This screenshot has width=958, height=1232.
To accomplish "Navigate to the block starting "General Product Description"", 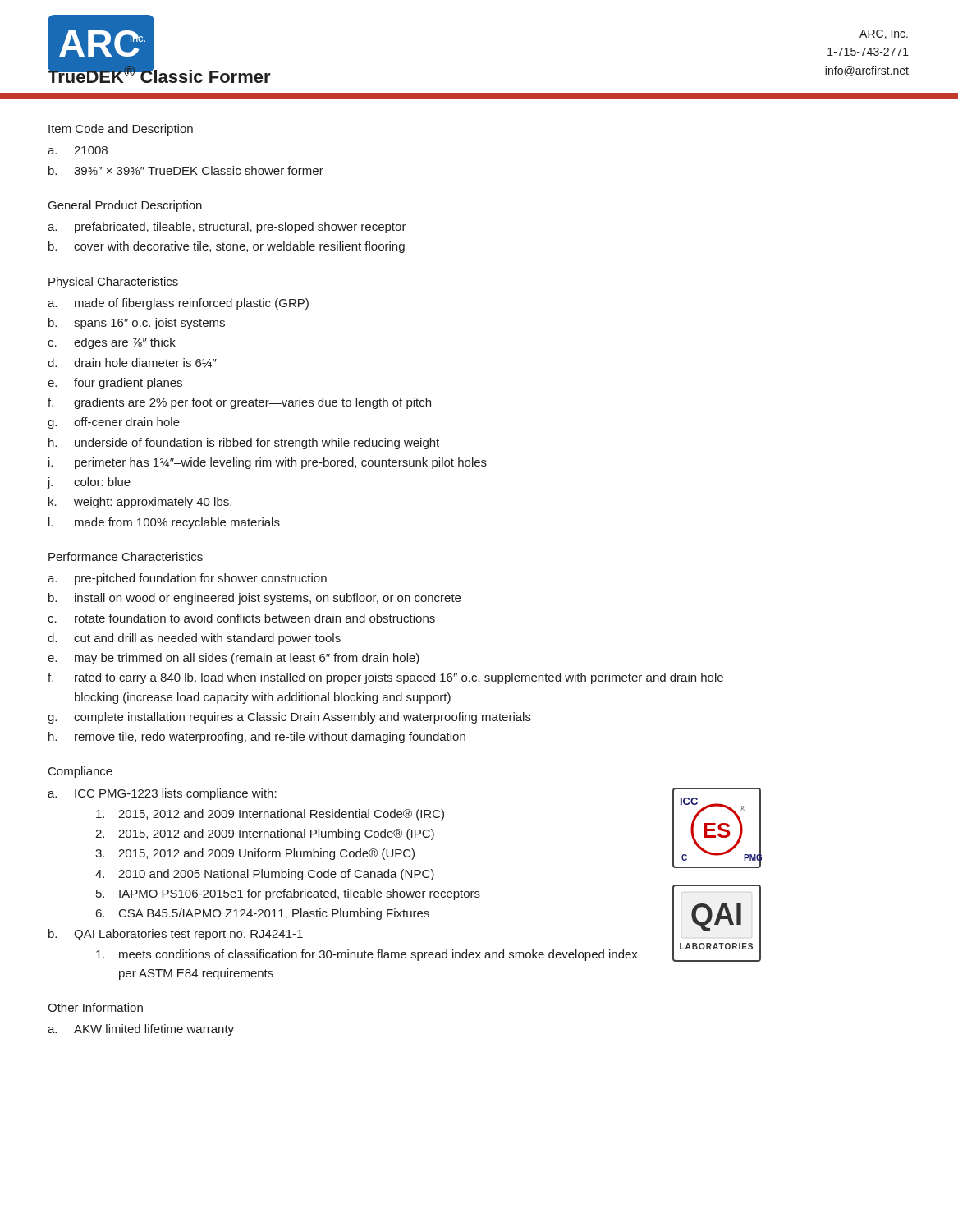I will pos(125,205).
